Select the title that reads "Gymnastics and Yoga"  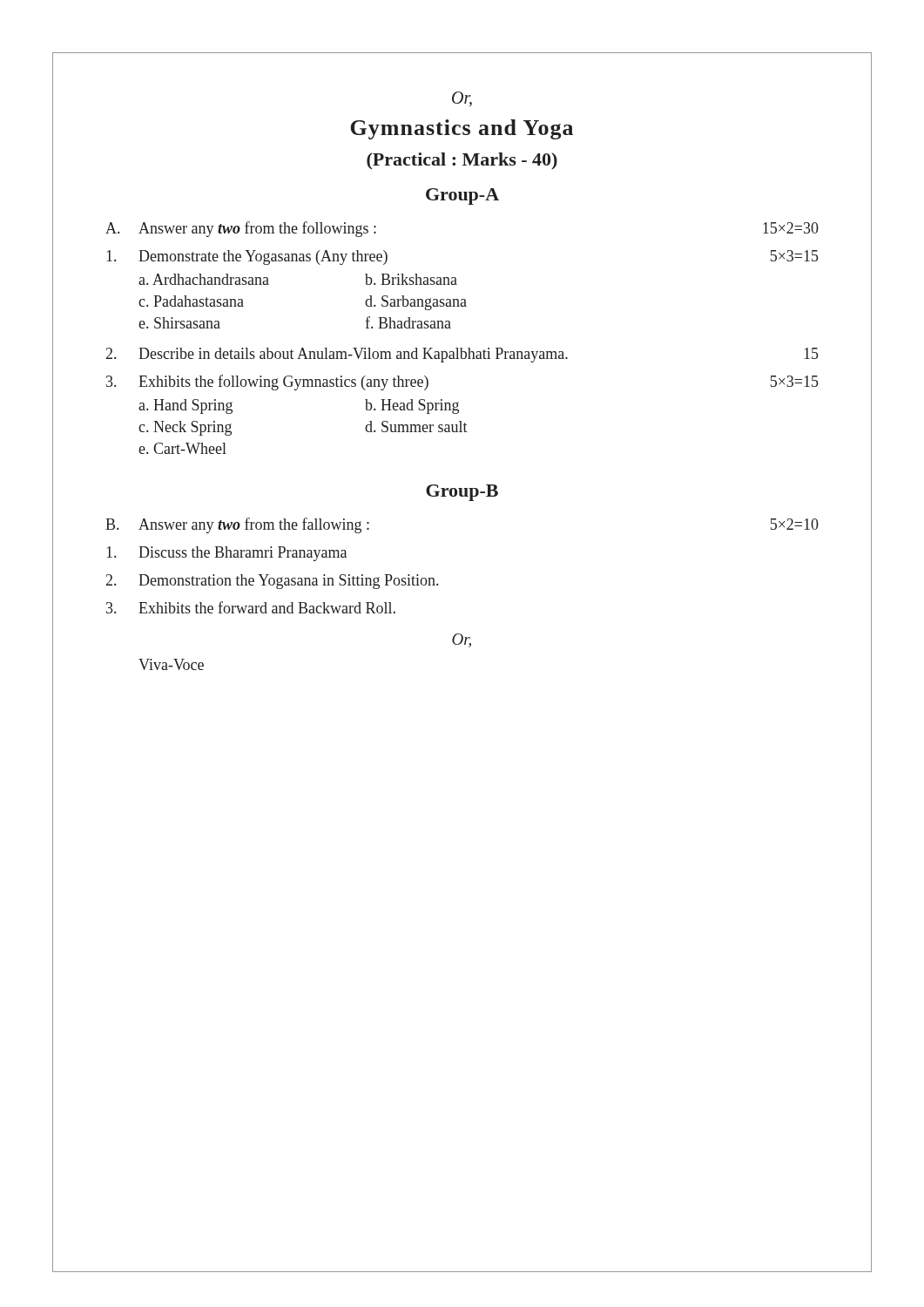tap(462, 128)
